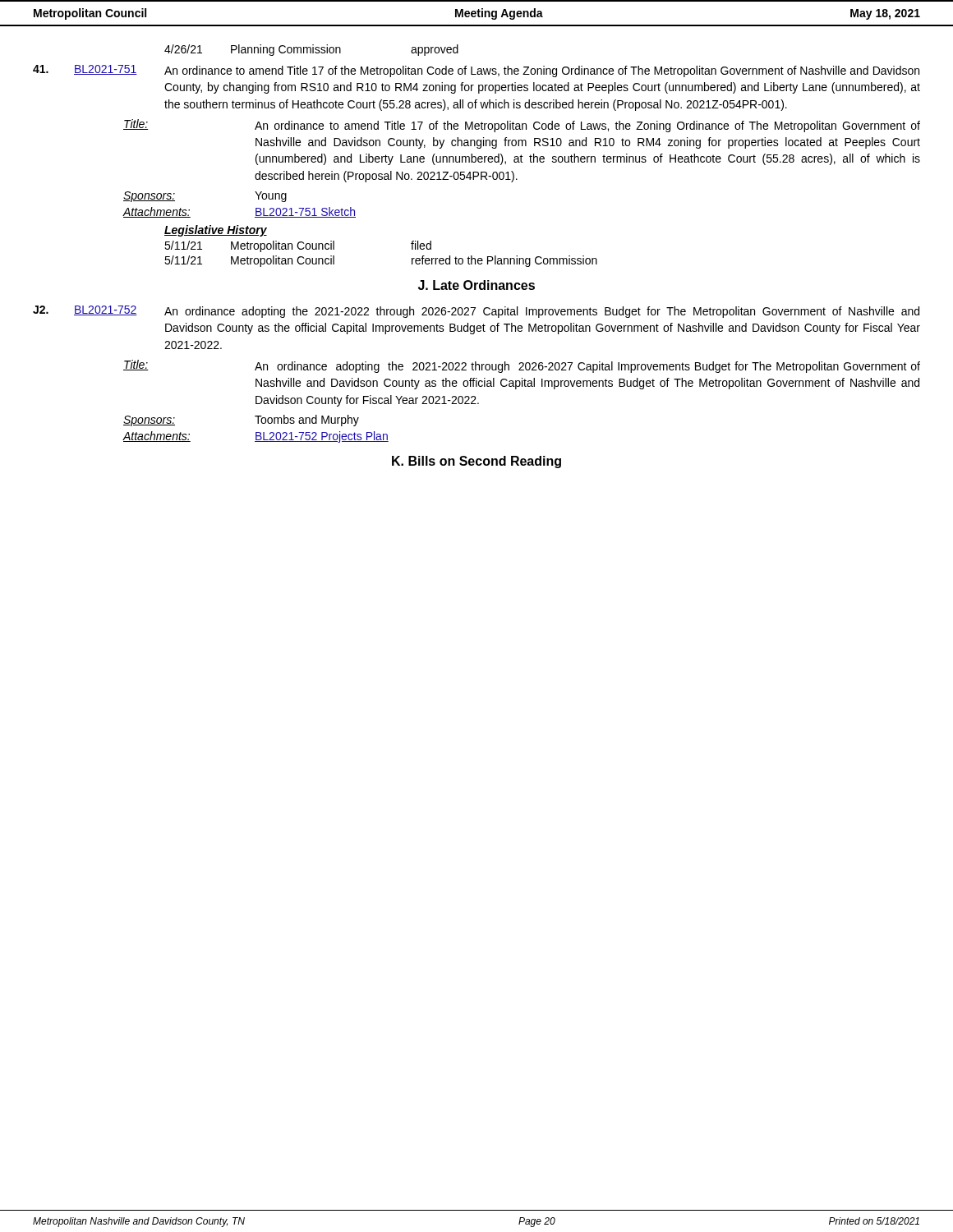Screen dimensions: 1232x953
Task: Select the text that says "Sponsors: Young"
Action: [149, 197]
